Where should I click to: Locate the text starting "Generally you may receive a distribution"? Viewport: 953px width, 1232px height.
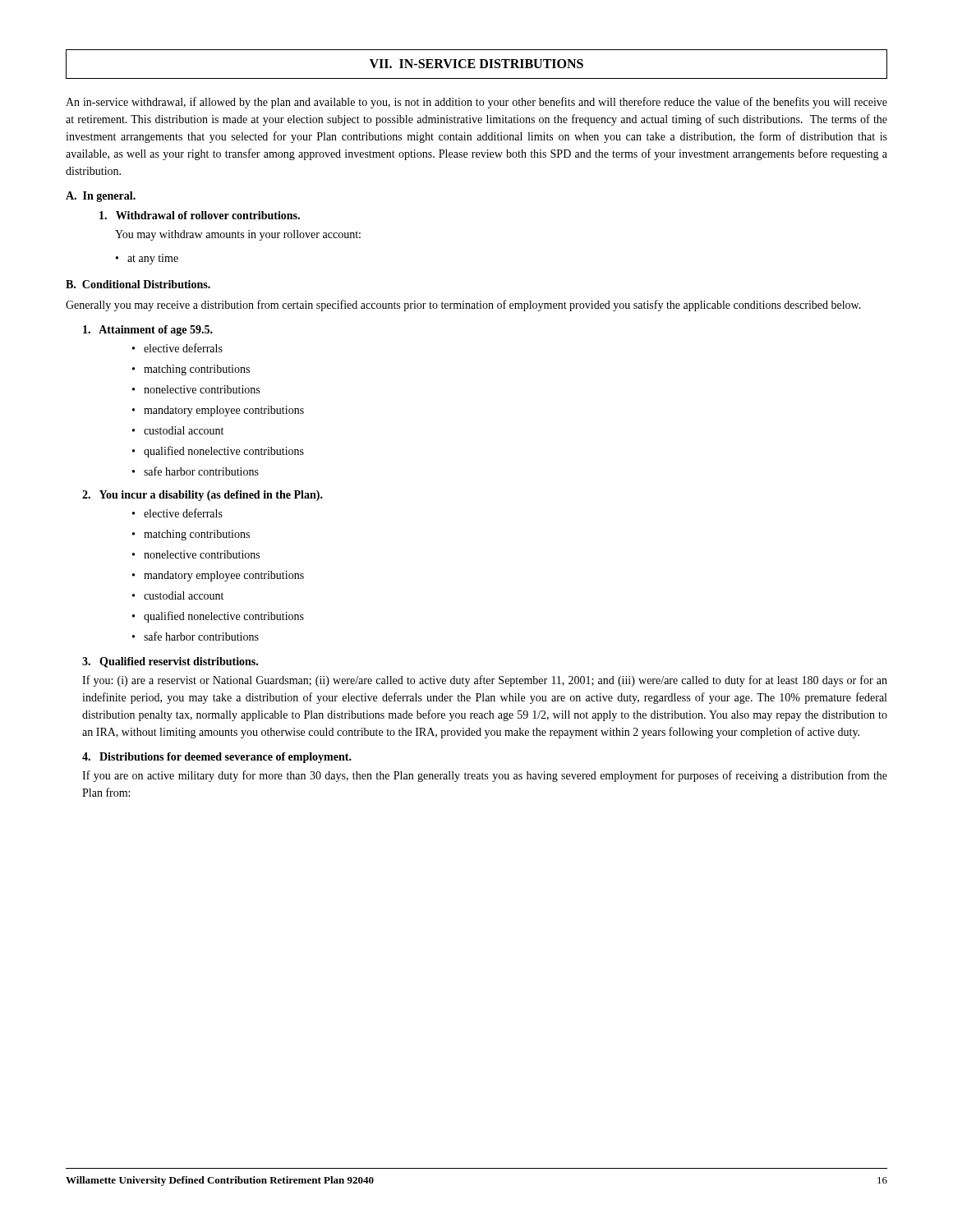[463, 305]
